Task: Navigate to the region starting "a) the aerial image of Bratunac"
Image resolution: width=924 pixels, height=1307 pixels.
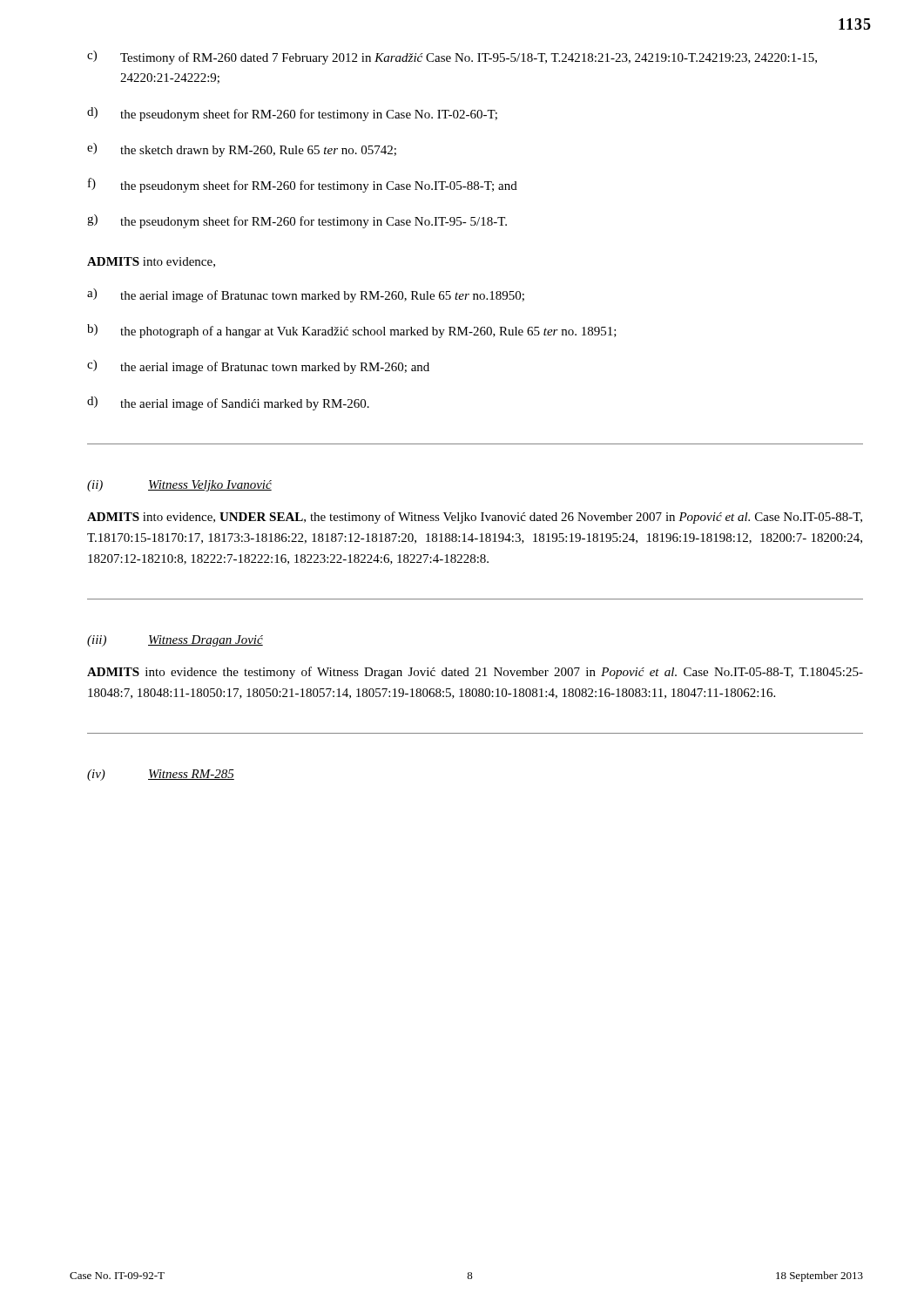Action: (x=475, y=296)
